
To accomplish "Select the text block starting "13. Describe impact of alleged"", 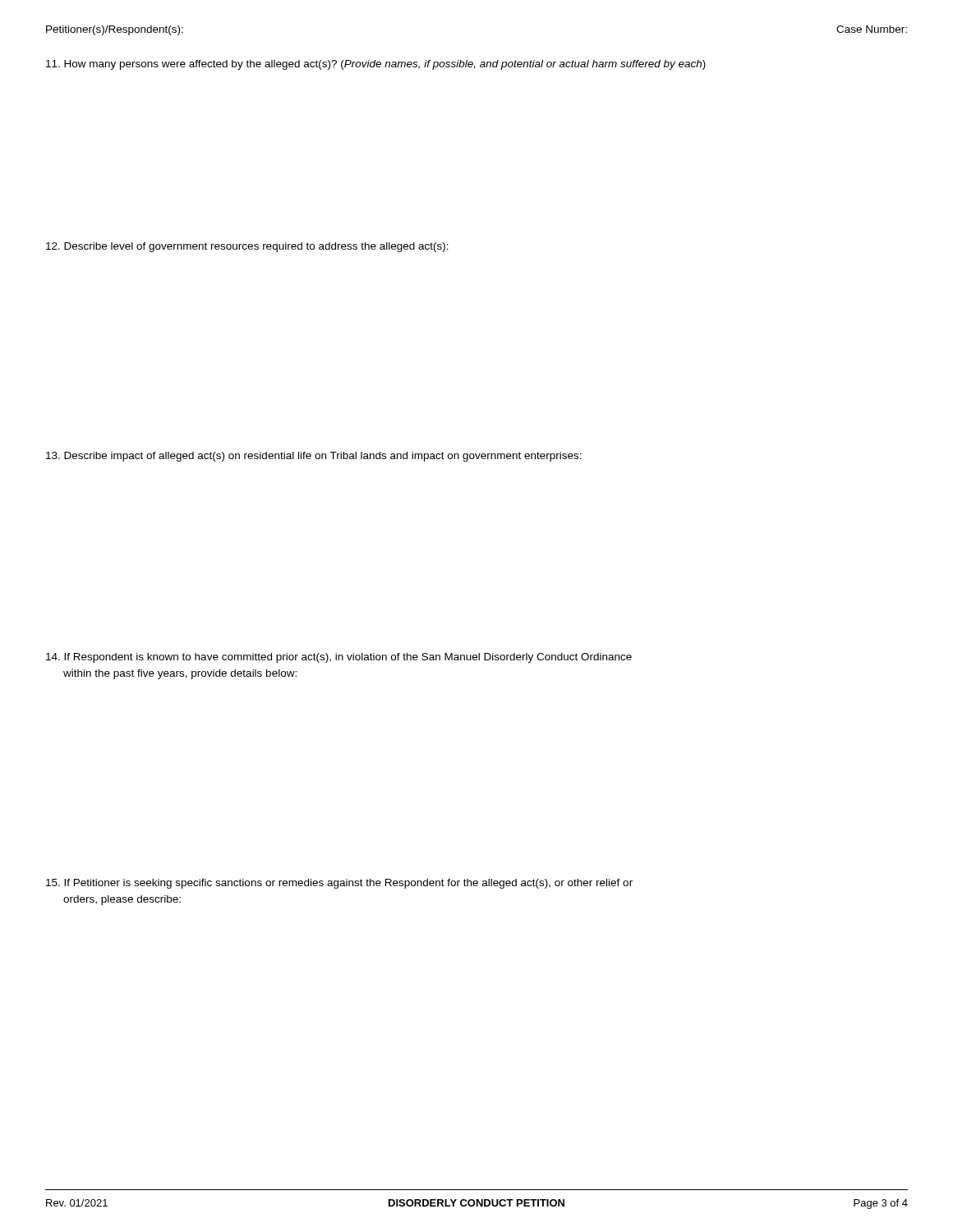I will point(476,456).
